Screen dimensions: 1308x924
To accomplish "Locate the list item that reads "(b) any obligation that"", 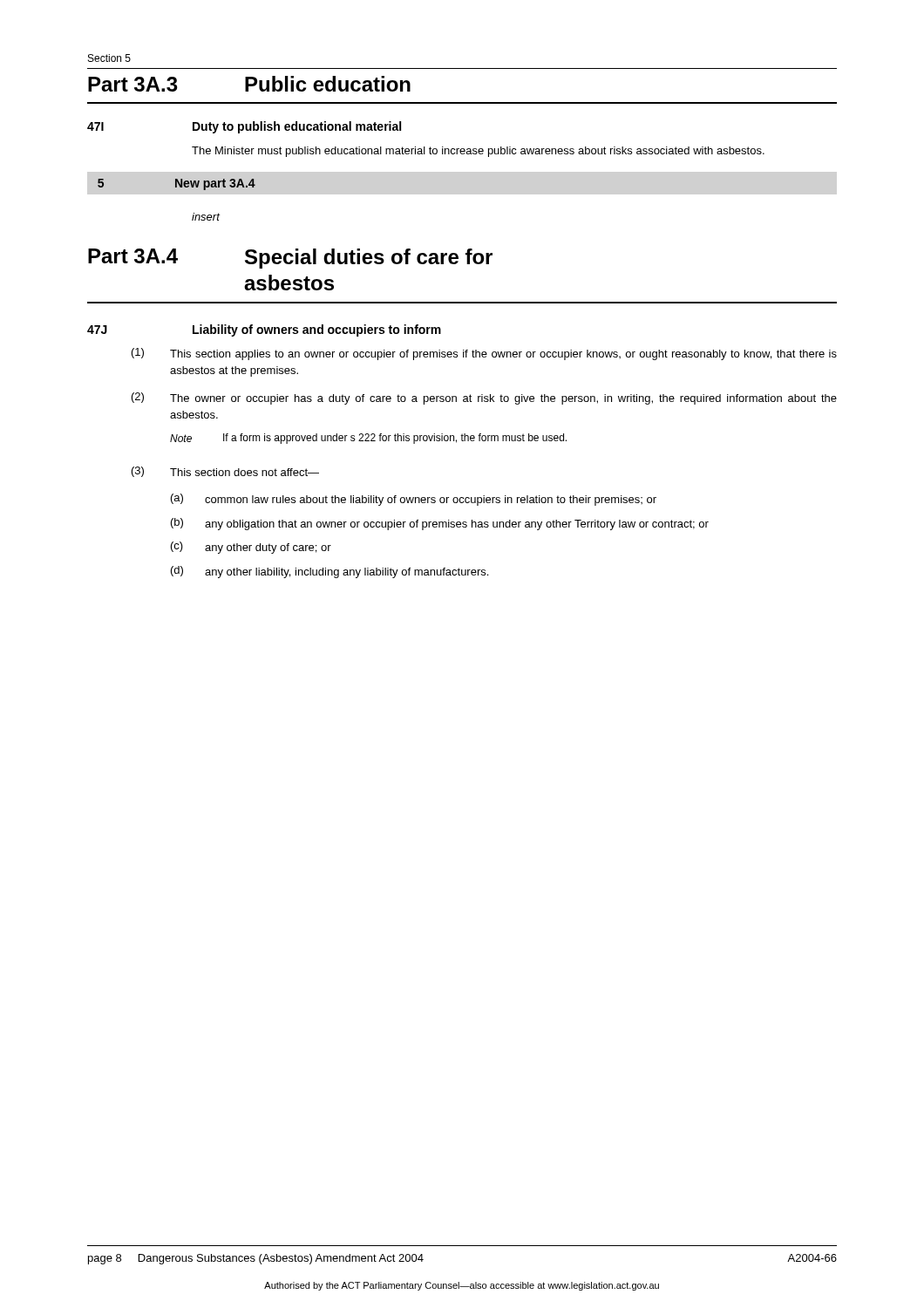I will click(503, 523).
